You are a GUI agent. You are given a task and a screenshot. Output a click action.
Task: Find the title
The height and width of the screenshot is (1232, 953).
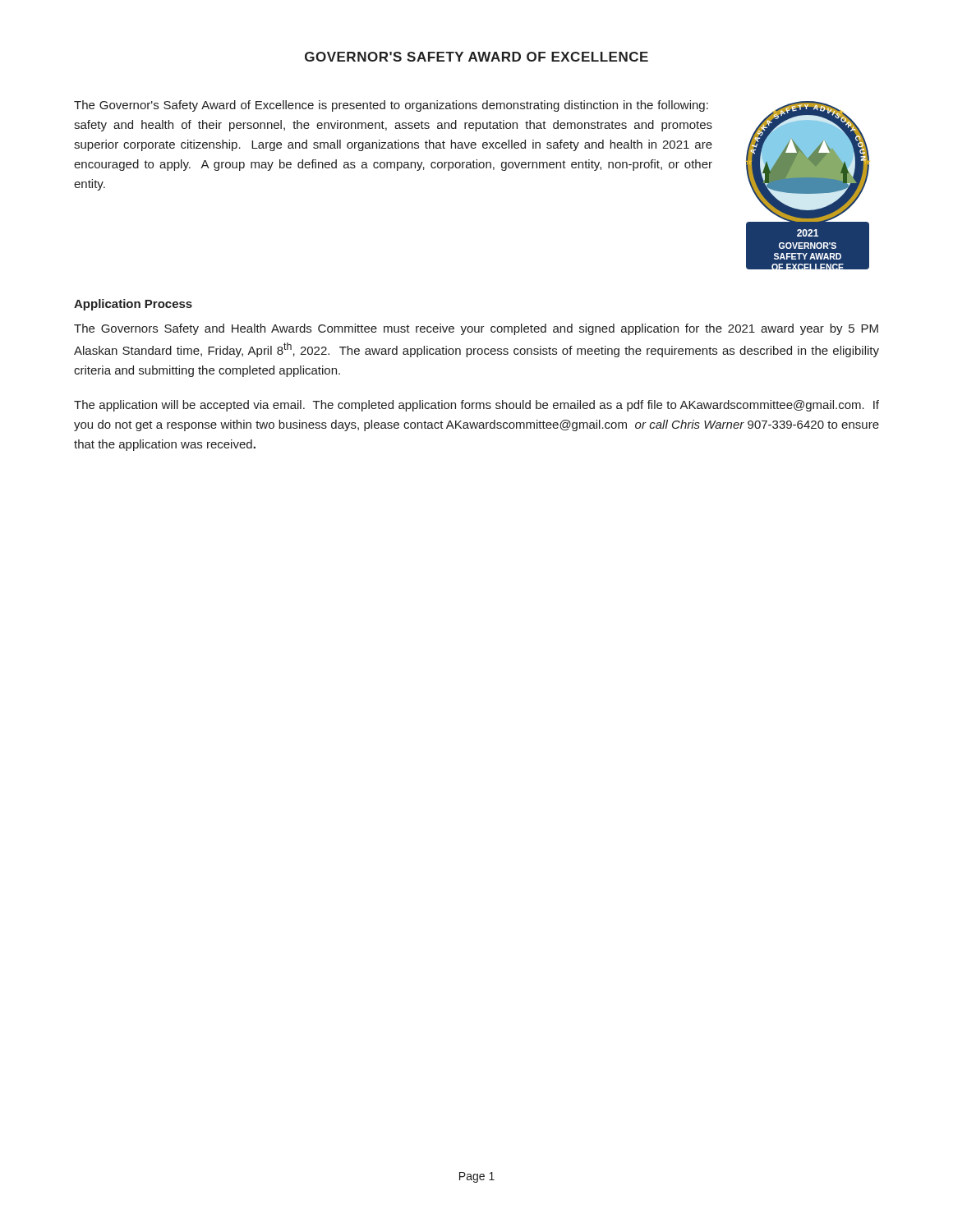point(476,57)
